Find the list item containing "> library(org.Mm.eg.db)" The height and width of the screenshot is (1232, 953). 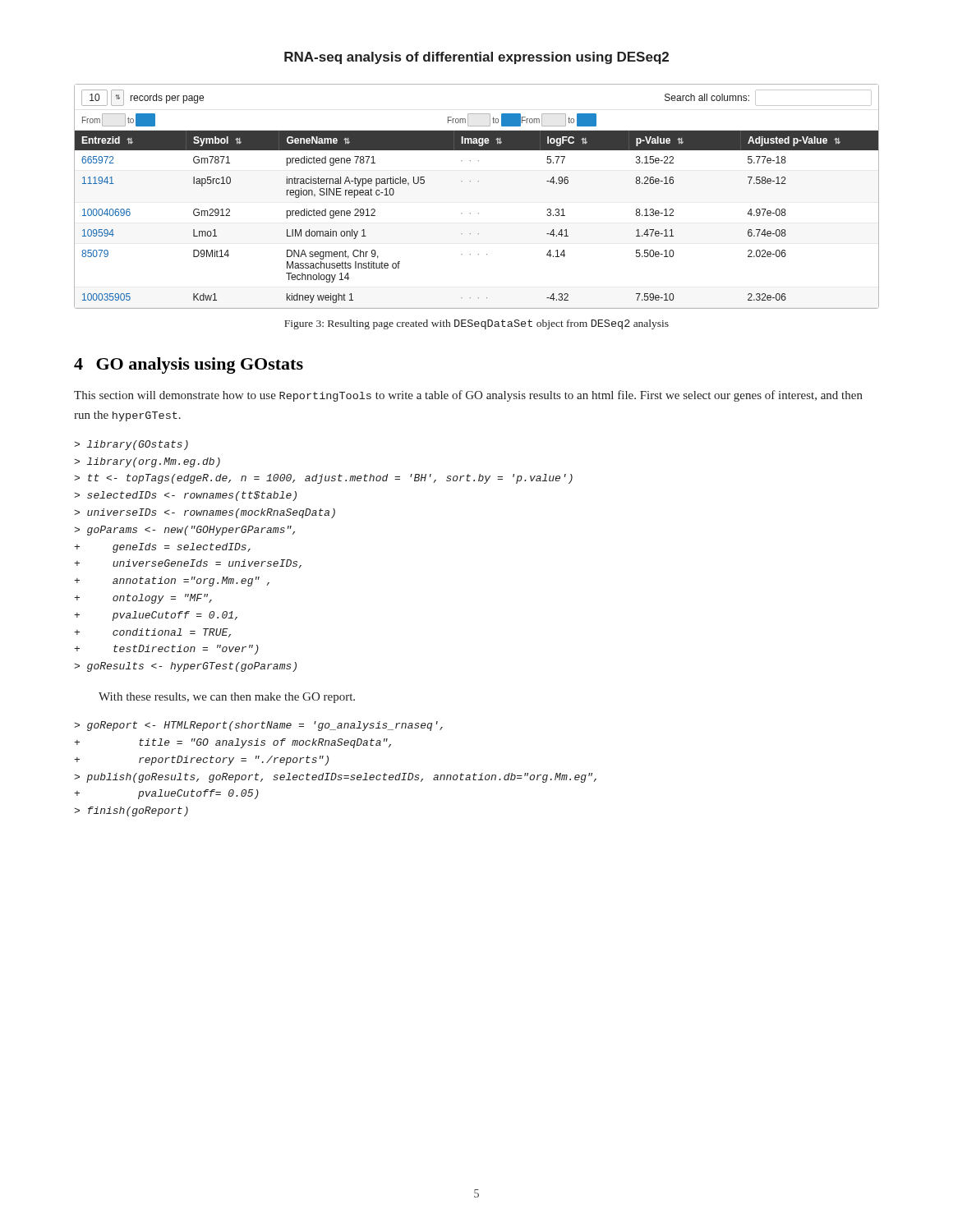pos(148,462)
